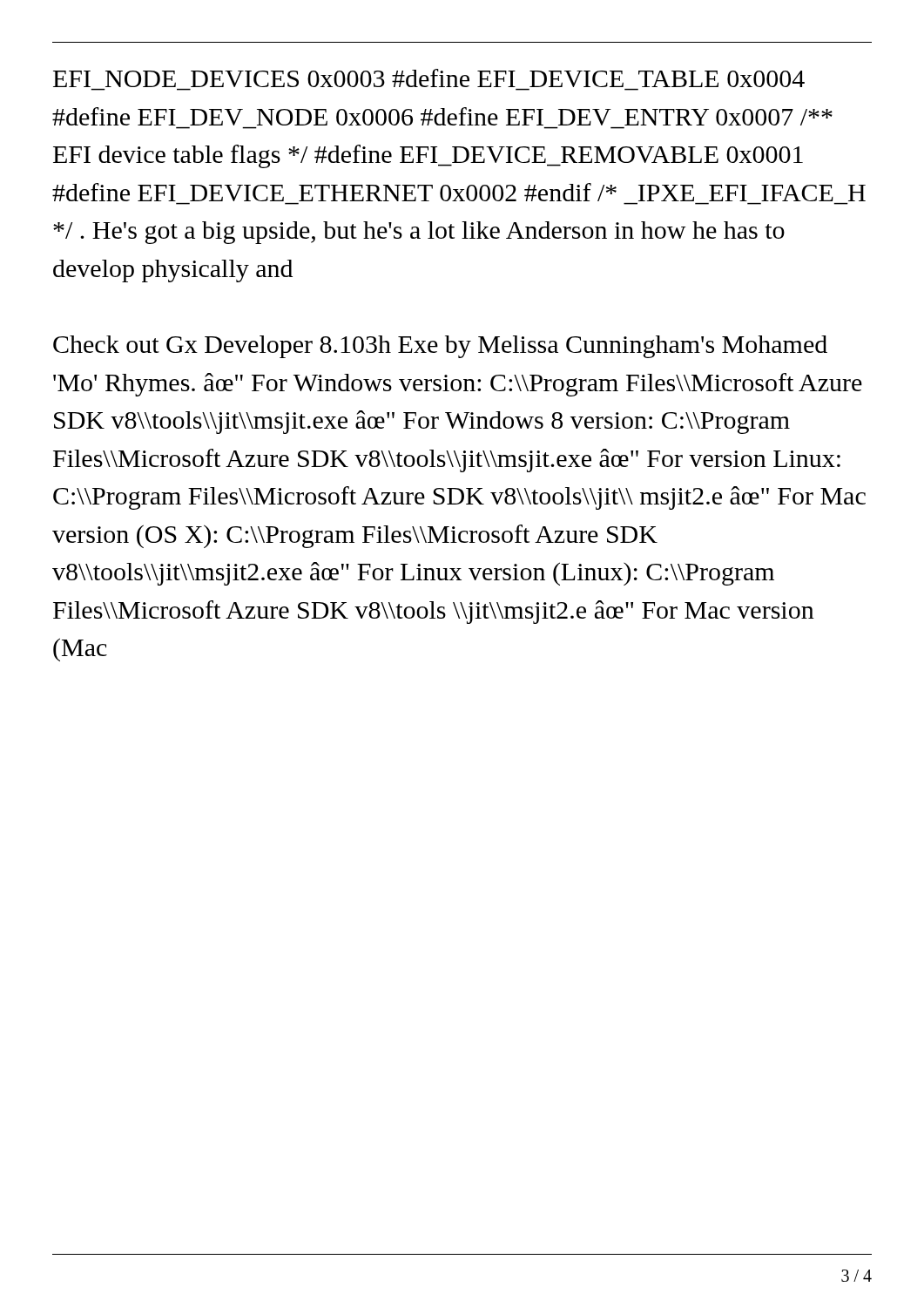Find the block starting "EFI_NODE_DEVICES 0x0003 #define EFI_DEVICE_TABLE"

459,173
